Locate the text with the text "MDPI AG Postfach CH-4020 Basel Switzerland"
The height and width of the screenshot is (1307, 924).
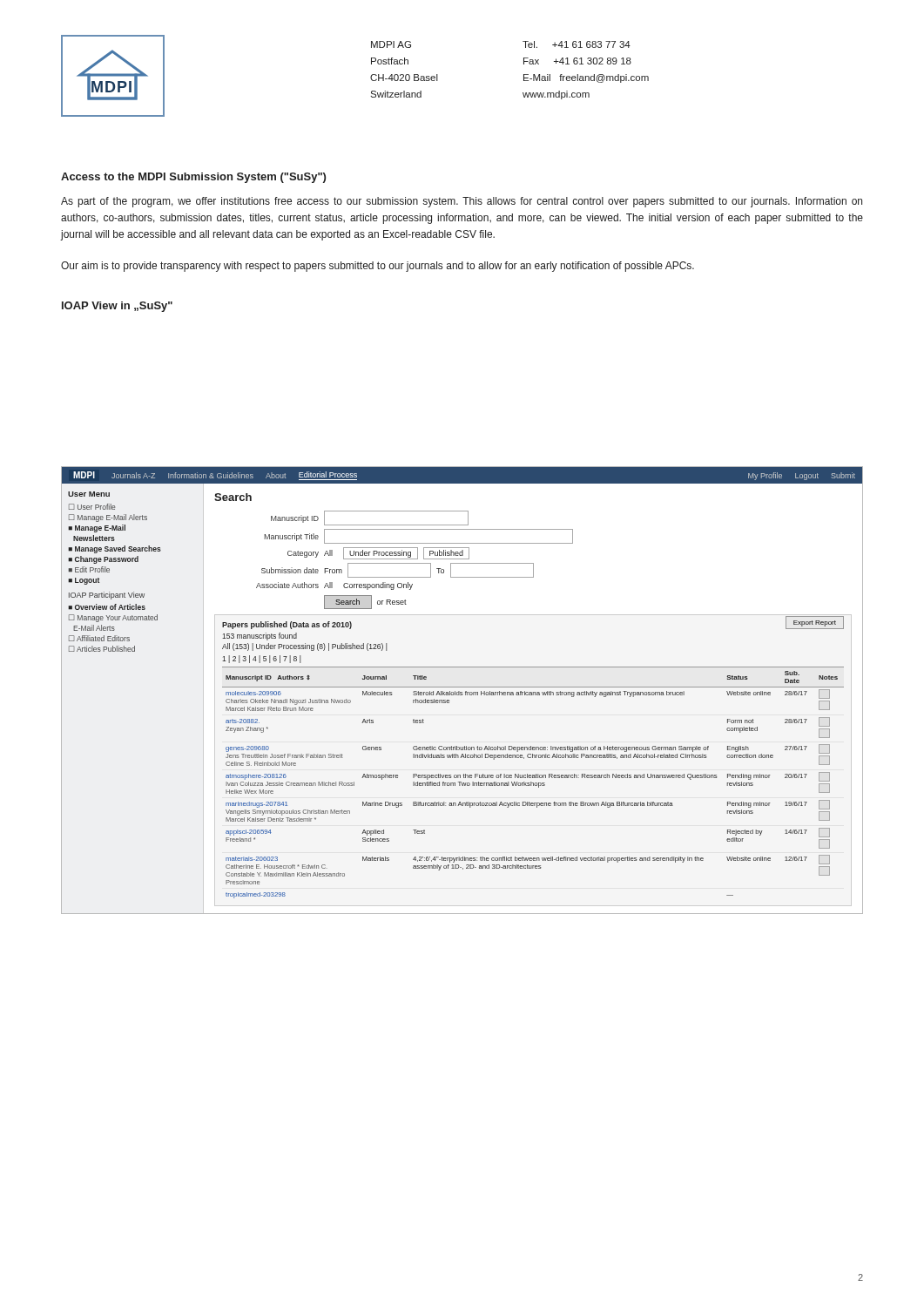404,70
